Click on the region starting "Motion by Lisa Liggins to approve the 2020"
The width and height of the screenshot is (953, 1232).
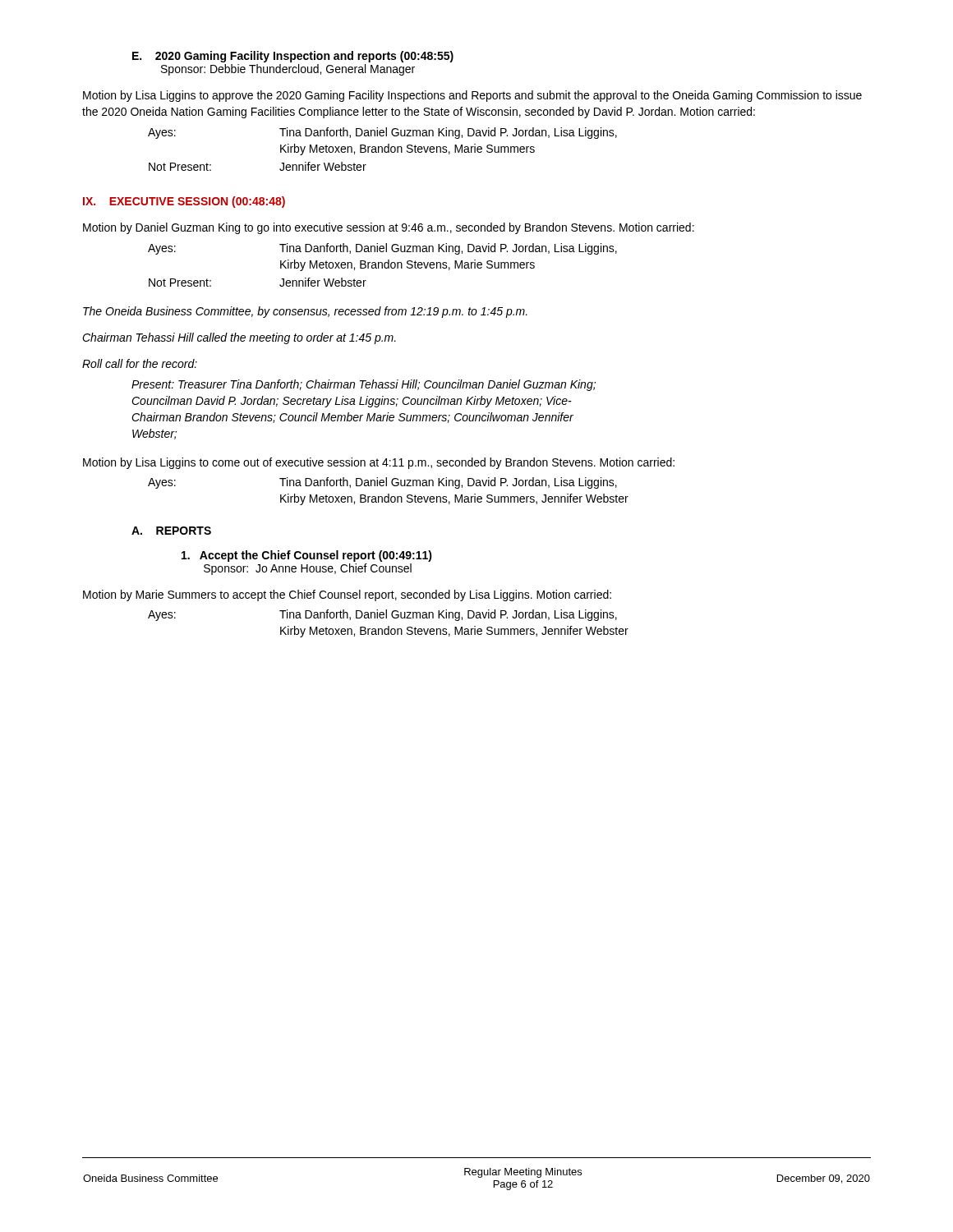476,131
